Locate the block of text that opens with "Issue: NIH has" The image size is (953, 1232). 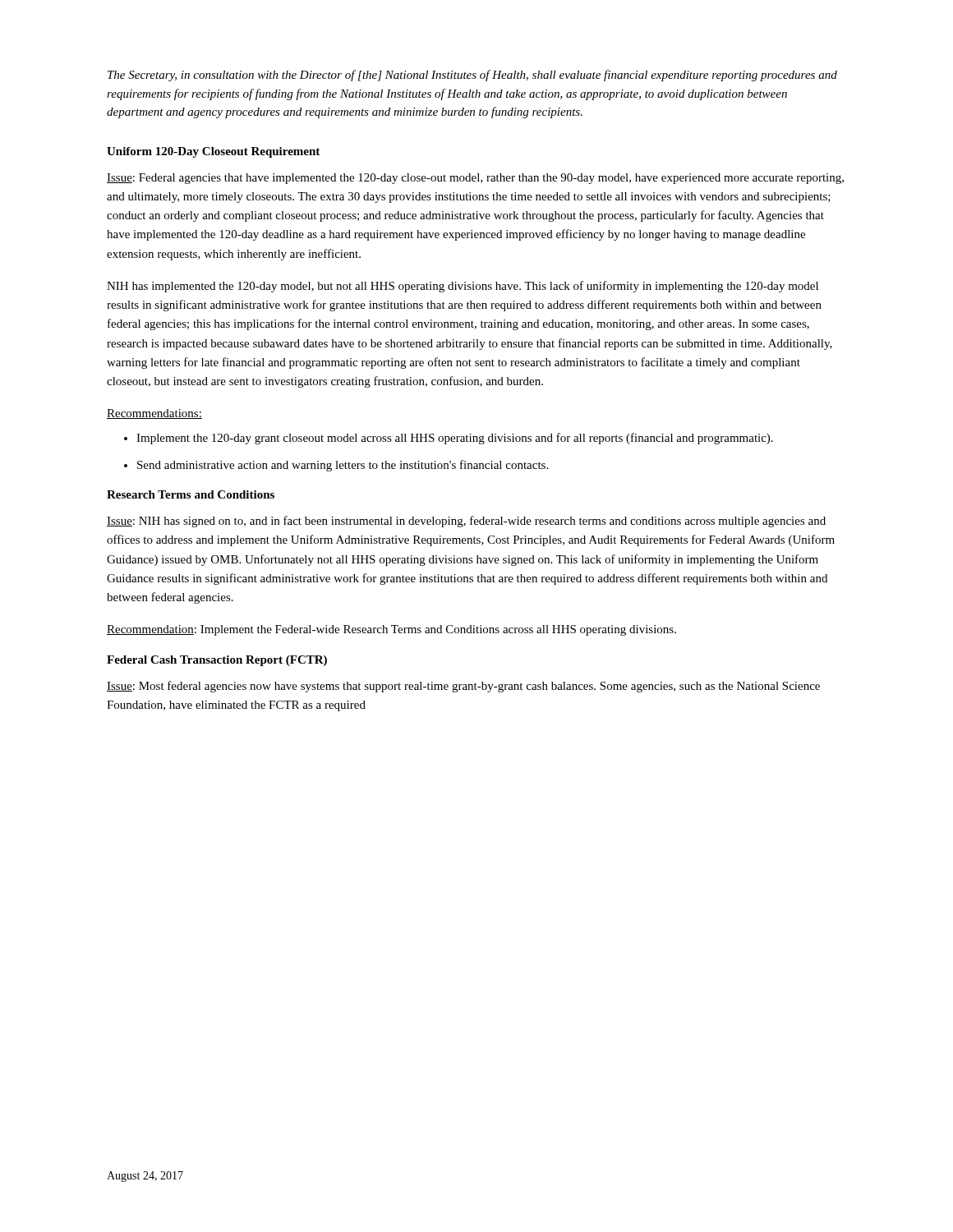point(471,559)
